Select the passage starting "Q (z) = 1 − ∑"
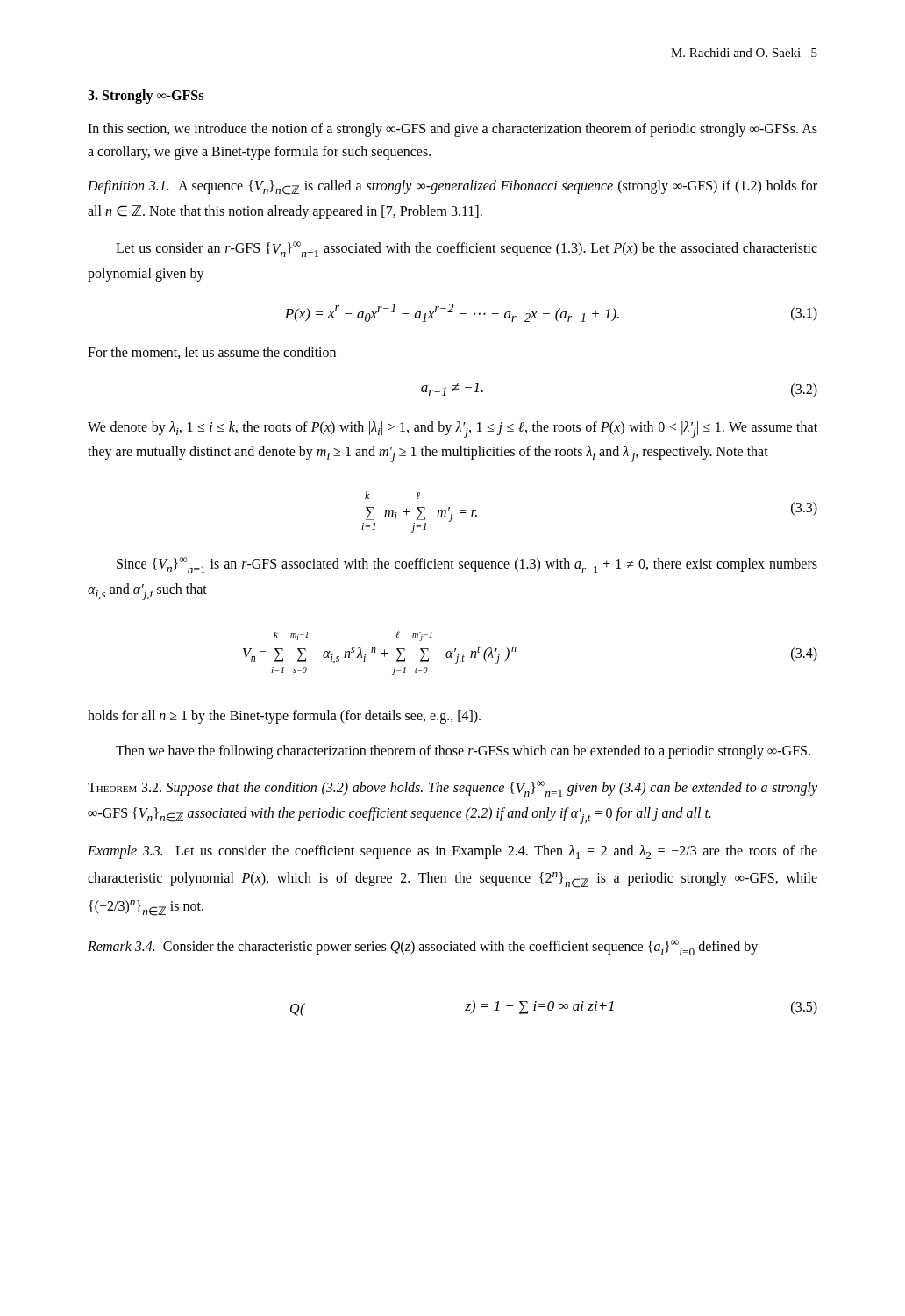This screenshot has width=905, height=1316. [553, 1007]
